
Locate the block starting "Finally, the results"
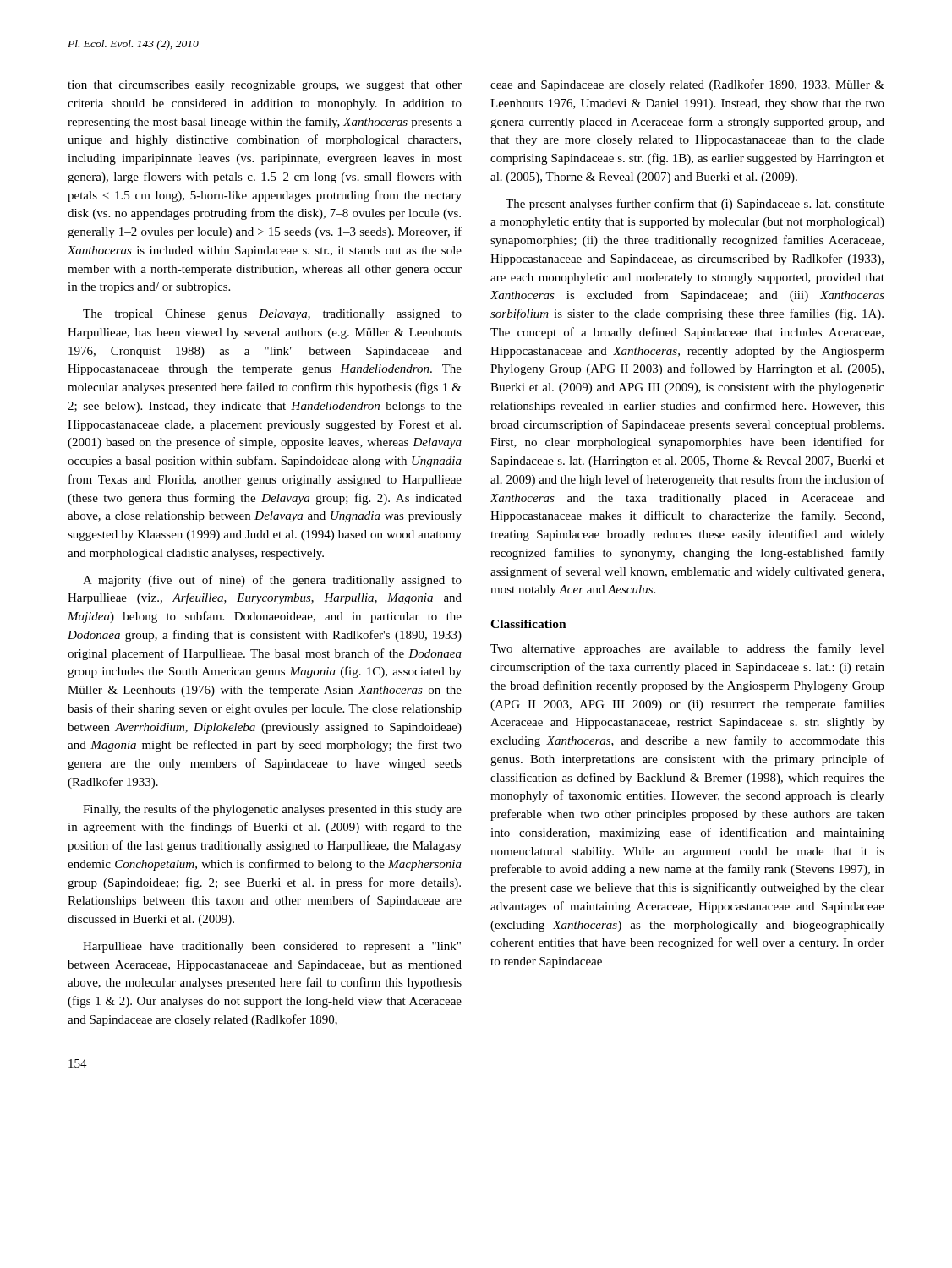tap(265, 864)
